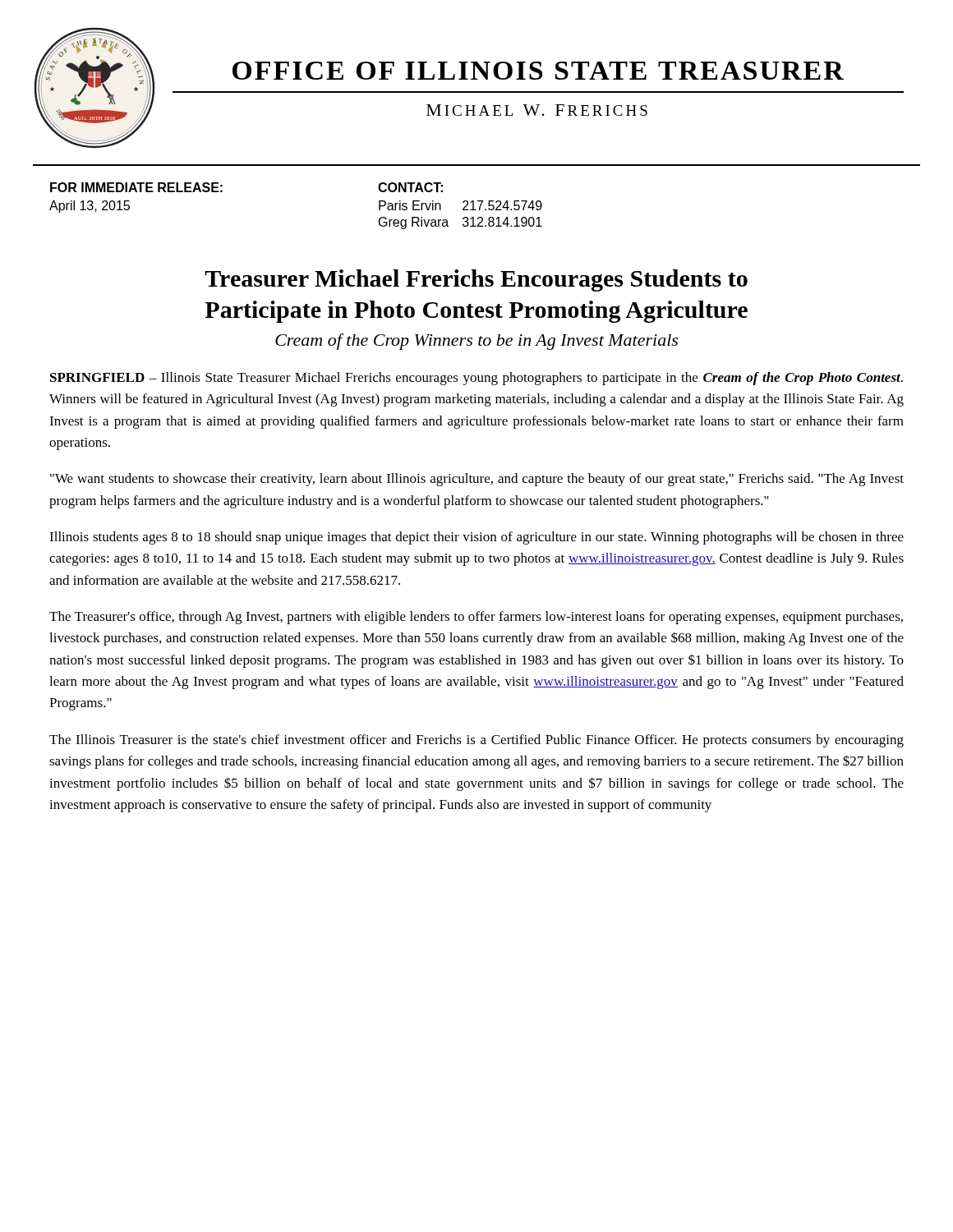Point to the passage starting "OFFICE OF ILLINOIS STATE TREASURER"
This screenshot has height=1232, width=953.
pos(538,74)
